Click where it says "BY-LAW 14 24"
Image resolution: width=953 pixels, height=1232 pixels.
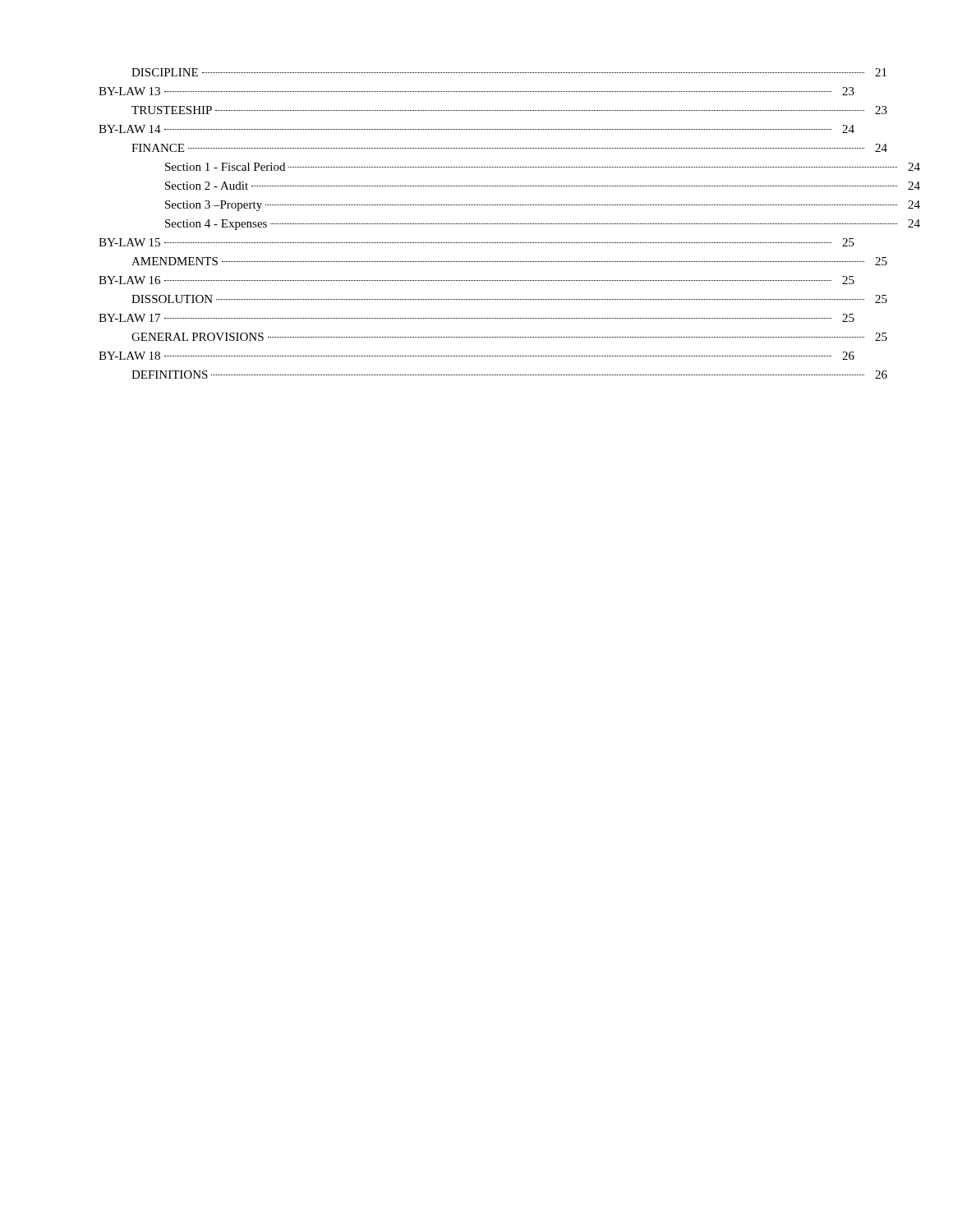[476, 129]
